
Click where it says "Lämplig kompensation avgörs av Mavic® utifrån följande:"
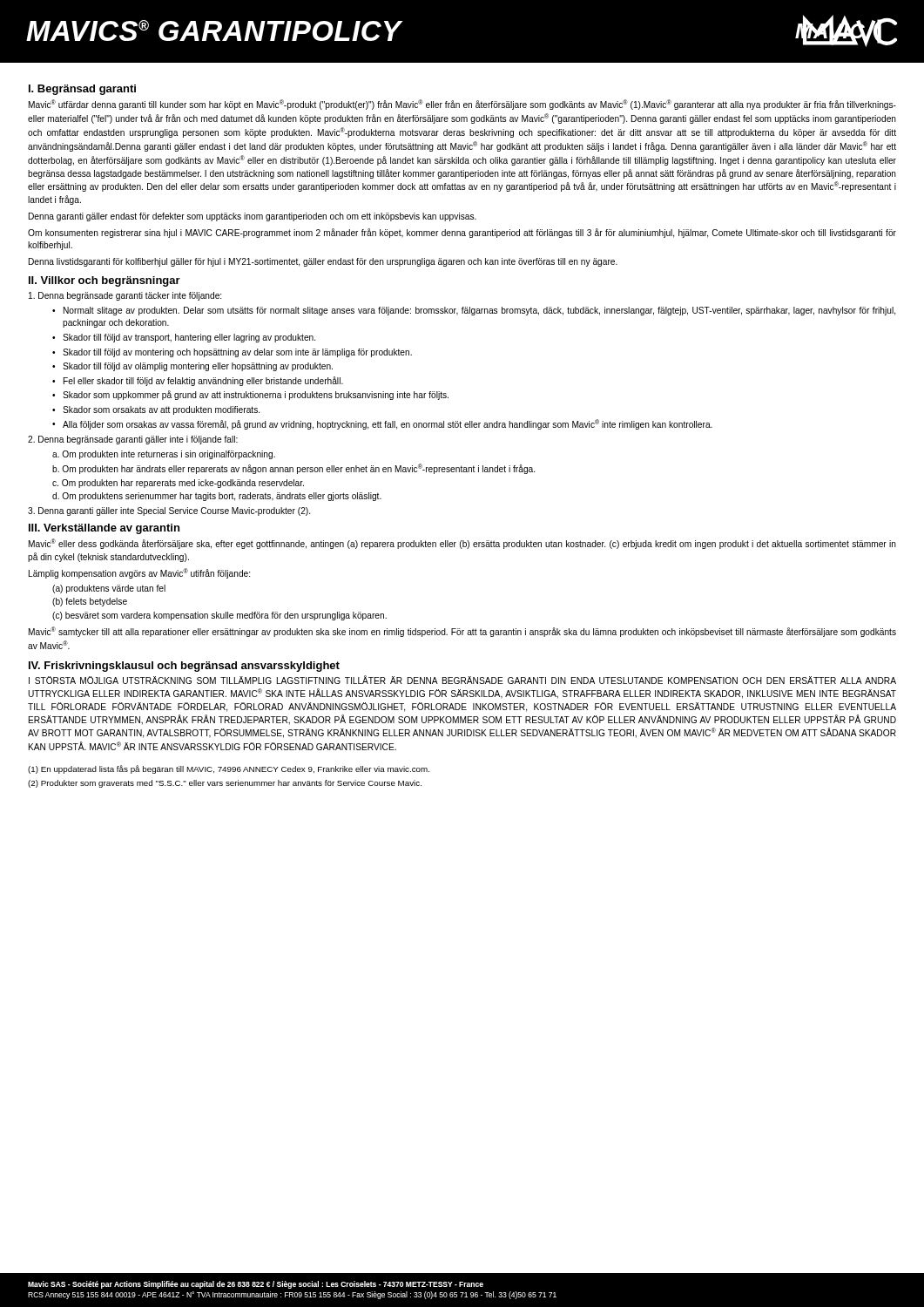pyautogui.click(x=139, y=573)
